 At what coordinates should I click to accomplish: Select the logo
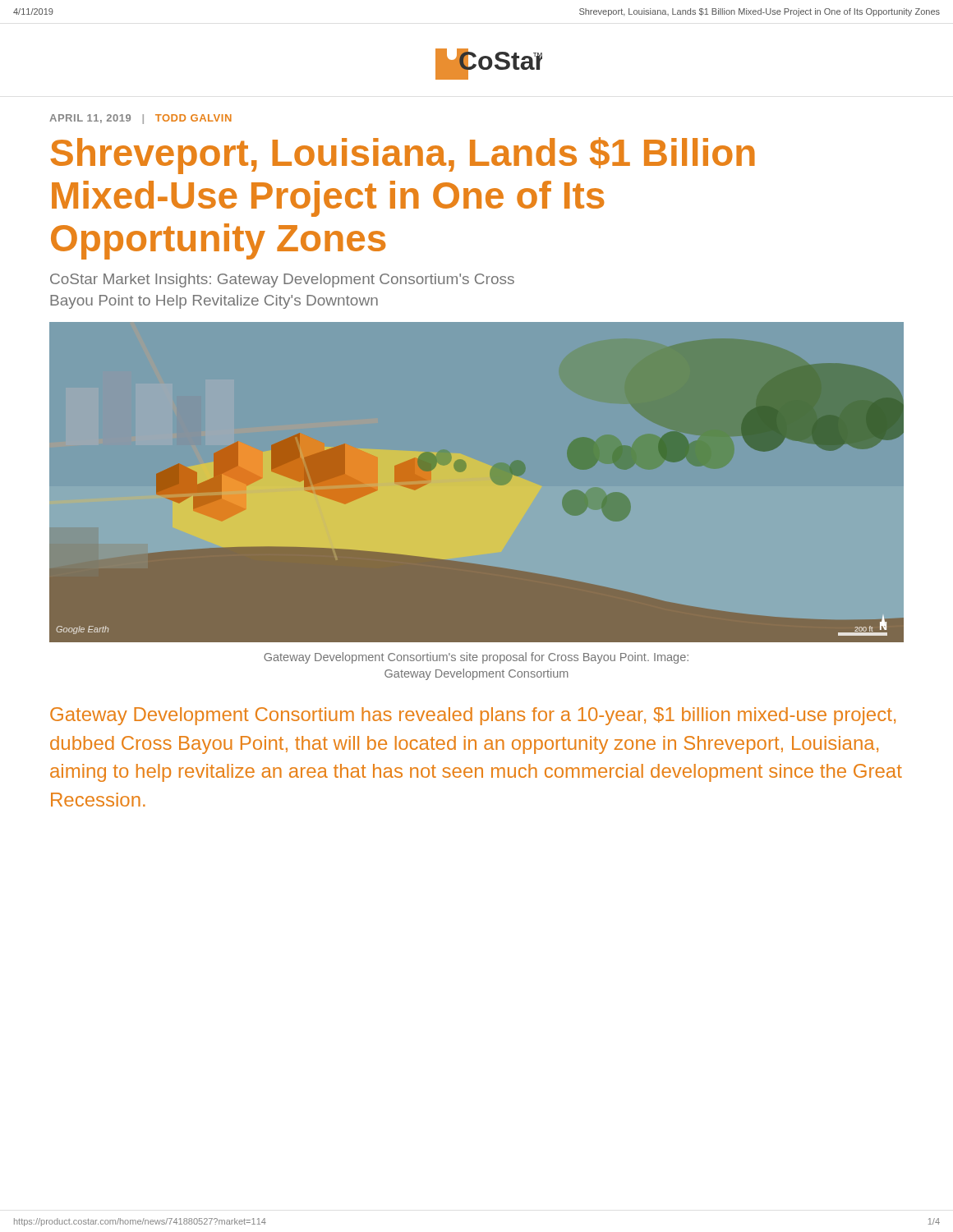[x=476, y=60]
